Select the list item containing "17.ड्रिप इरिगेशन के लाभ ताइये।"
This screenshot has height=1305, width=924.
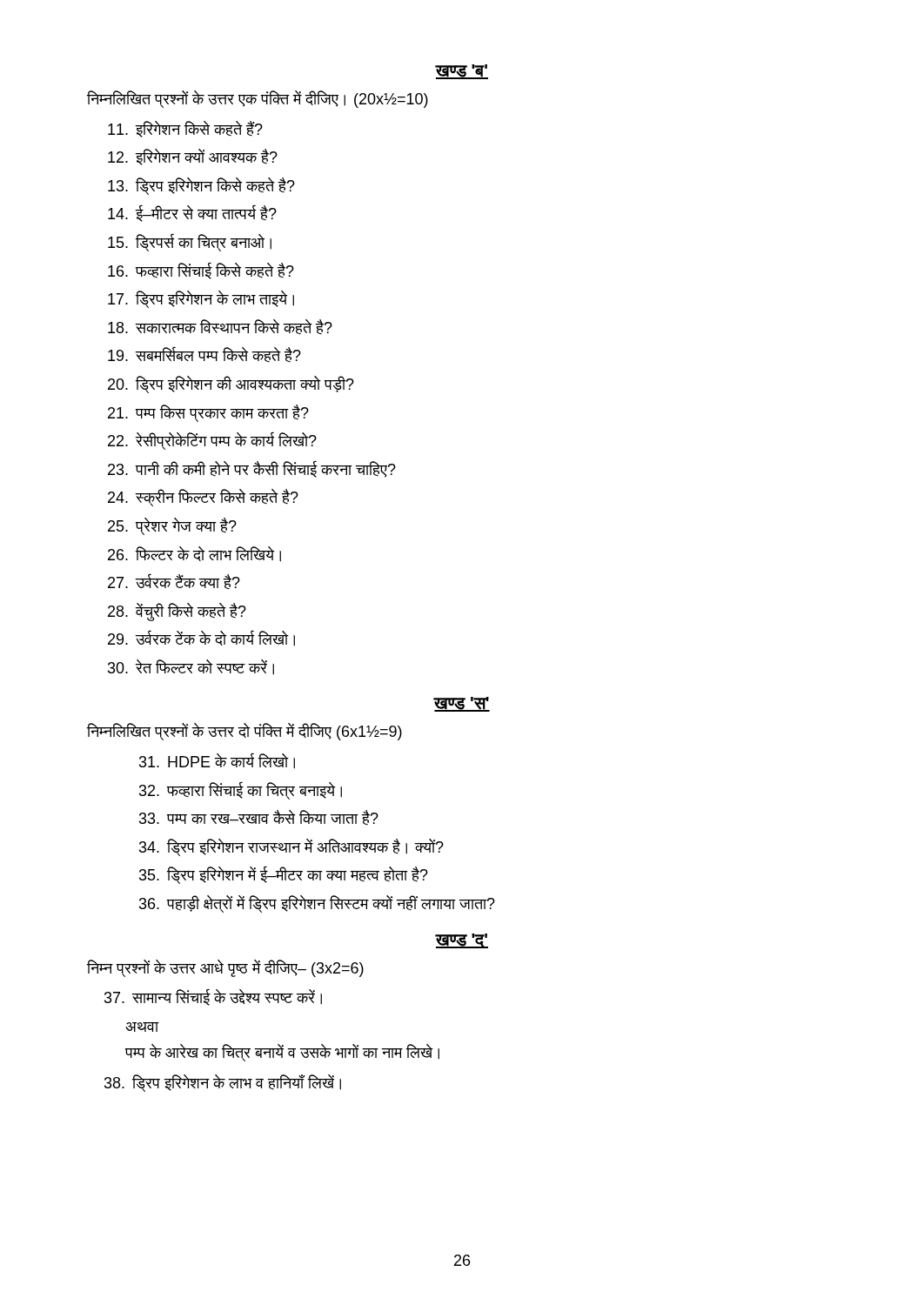201,299
